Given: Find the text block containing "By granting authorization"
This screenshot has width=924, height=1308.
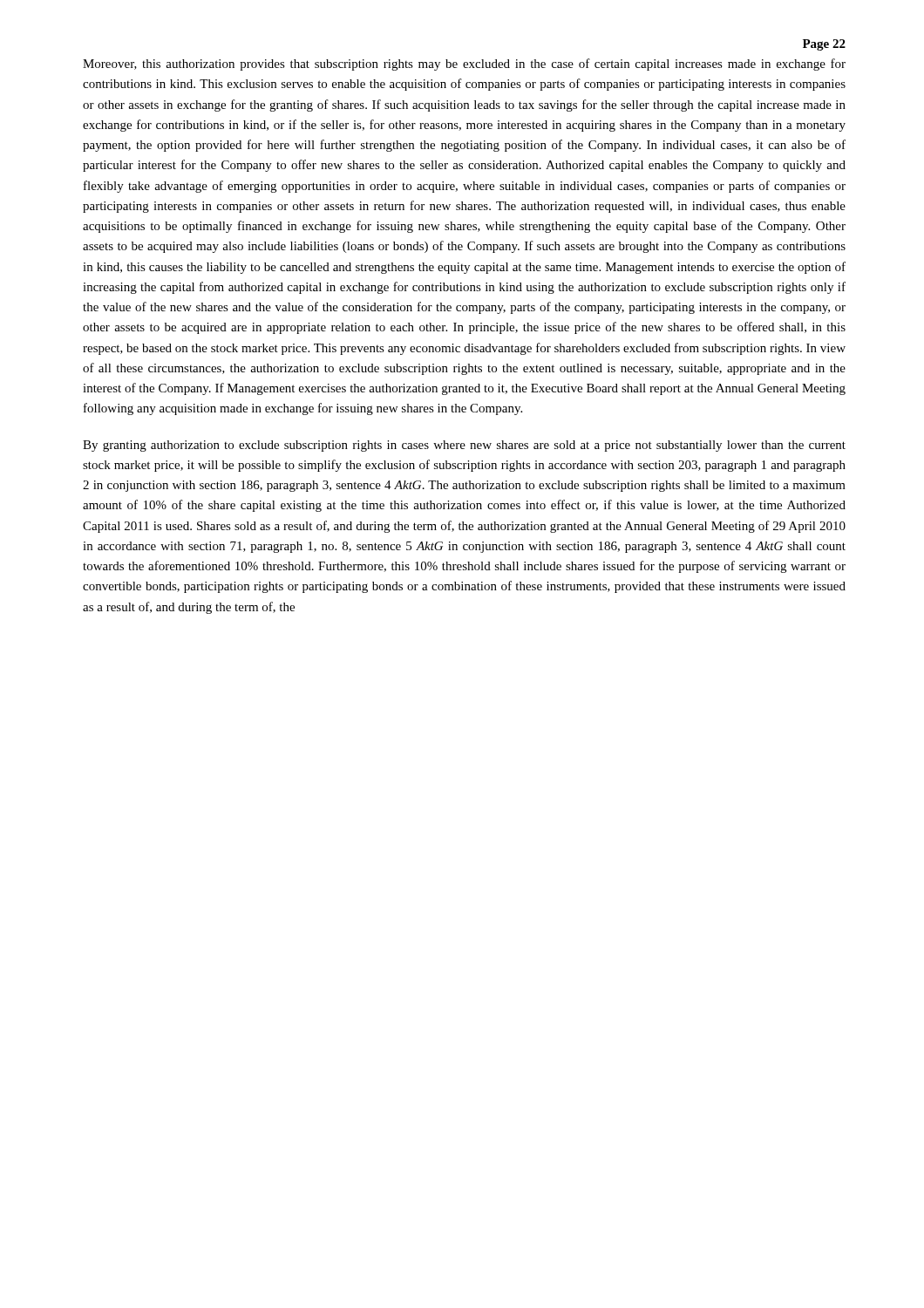Looking at the screenshot, I should tap(464, 525).
